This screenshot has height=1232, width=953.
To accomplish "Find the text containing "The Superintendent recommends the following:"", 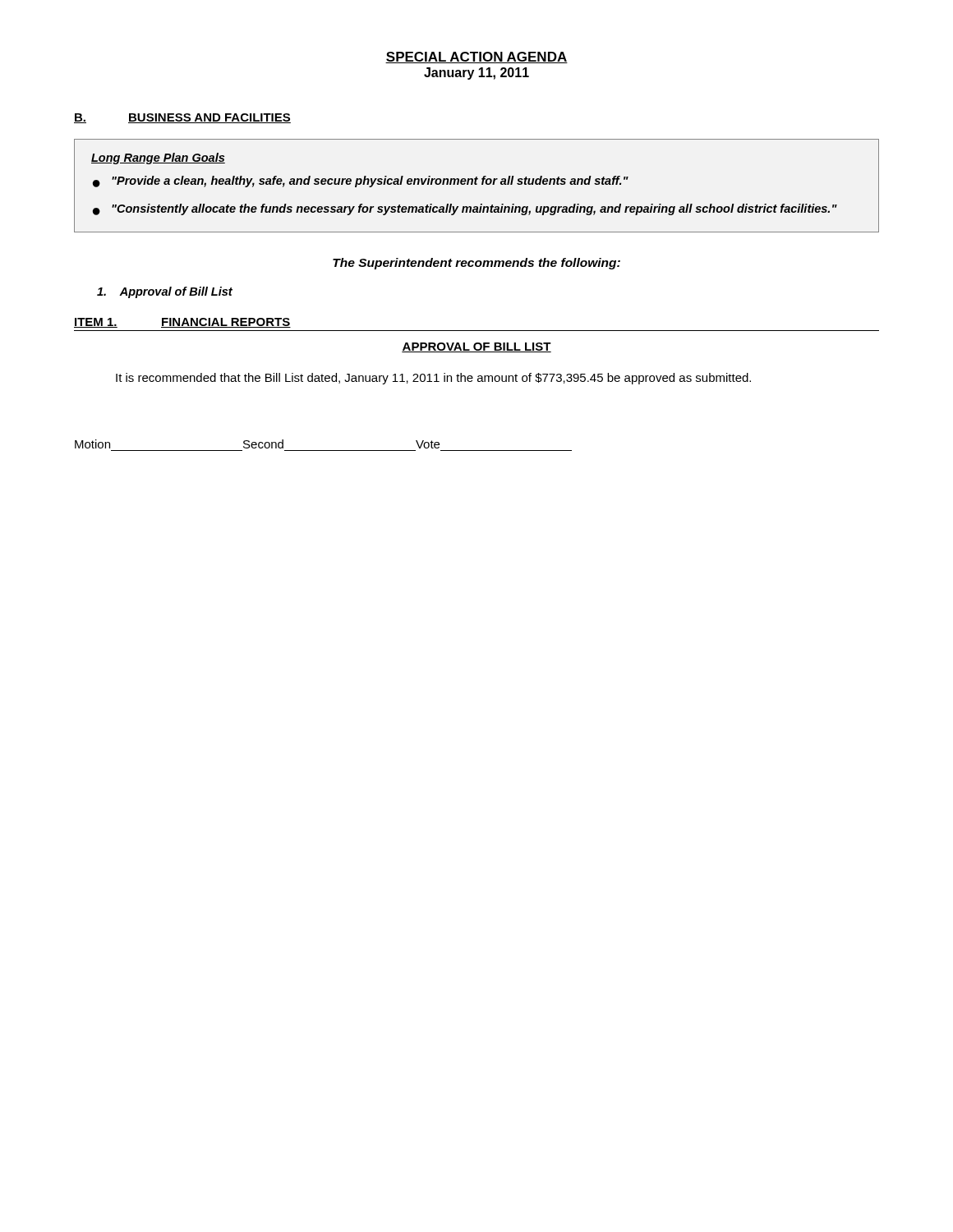I will pyautogui.click(x=476, y=262).
